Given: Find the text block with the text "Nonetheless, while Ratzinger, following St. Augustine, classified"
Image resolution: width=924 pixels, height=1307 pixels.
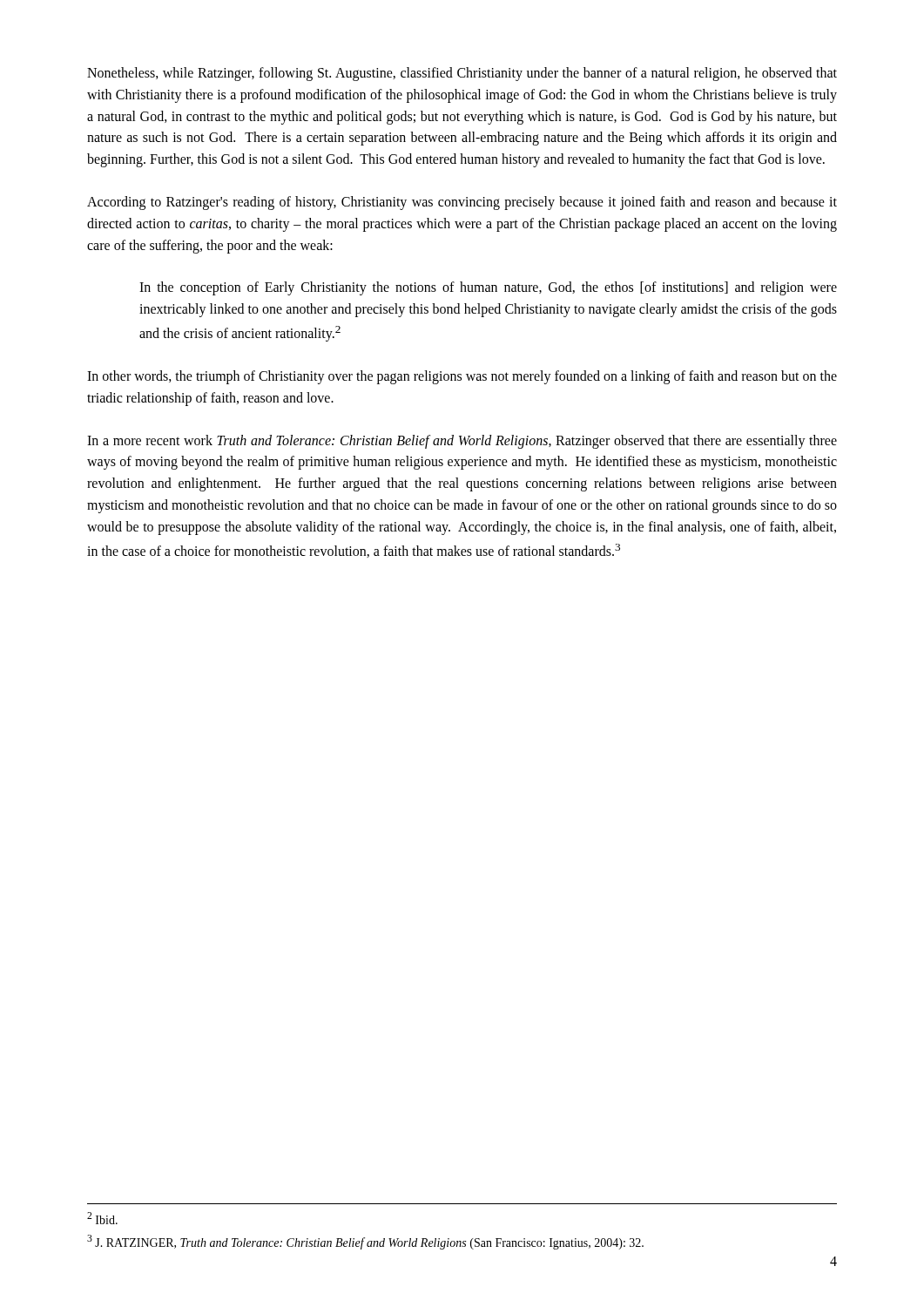Looking at the screenshot, I should pos(462,116).
